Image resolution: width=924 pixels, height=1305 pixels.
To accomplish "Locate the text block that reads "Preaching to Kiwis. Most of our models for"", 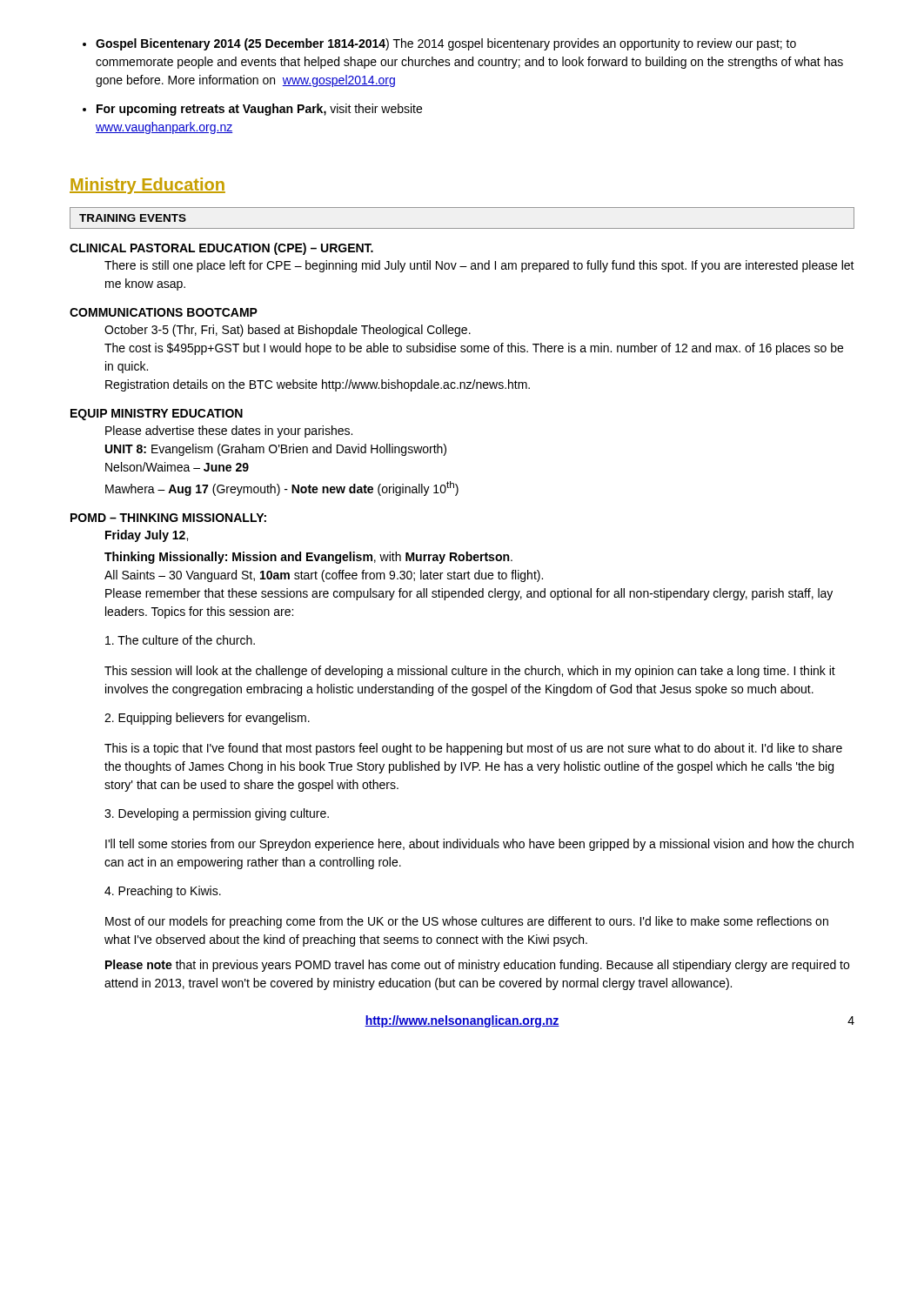I will (479, 915).
